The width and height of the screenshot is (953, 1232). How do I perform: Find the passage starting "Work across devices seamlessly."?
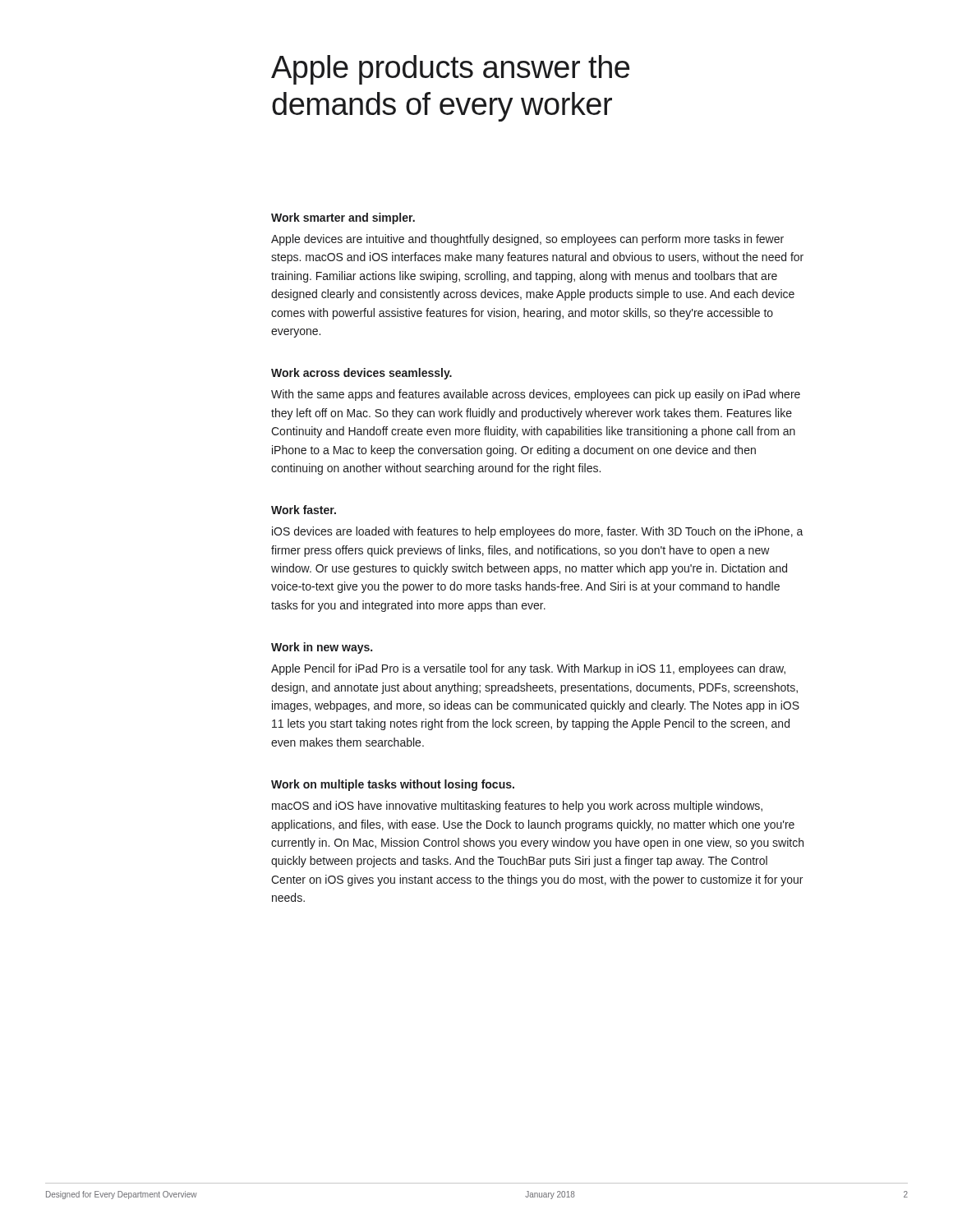point(362,373)
